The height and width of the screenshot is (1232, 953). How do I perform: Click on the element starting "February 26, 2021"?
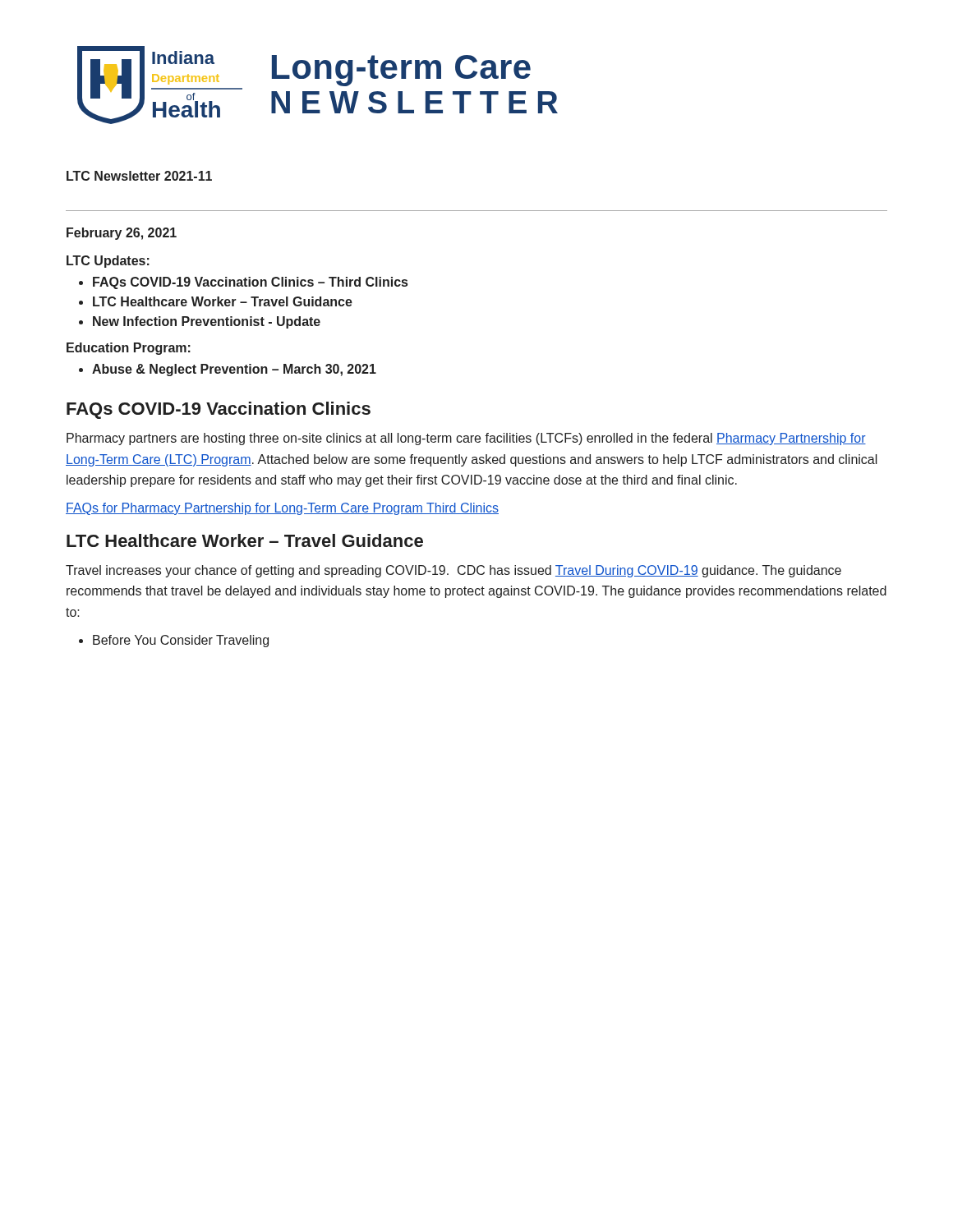[x=121, y=233]
